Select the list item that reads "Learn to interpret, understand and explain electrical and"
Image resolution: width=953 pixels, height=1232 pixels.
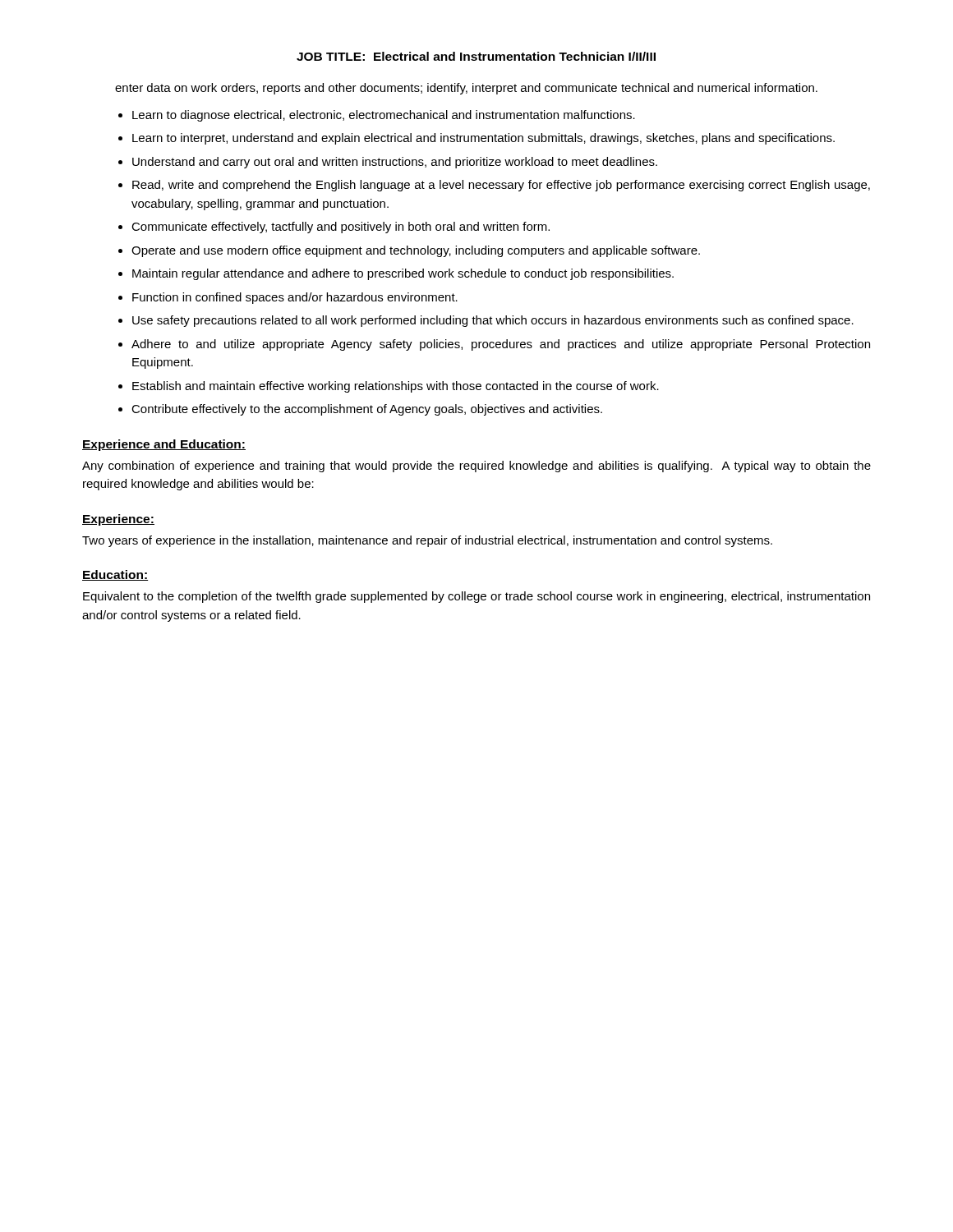coord(484,138)
